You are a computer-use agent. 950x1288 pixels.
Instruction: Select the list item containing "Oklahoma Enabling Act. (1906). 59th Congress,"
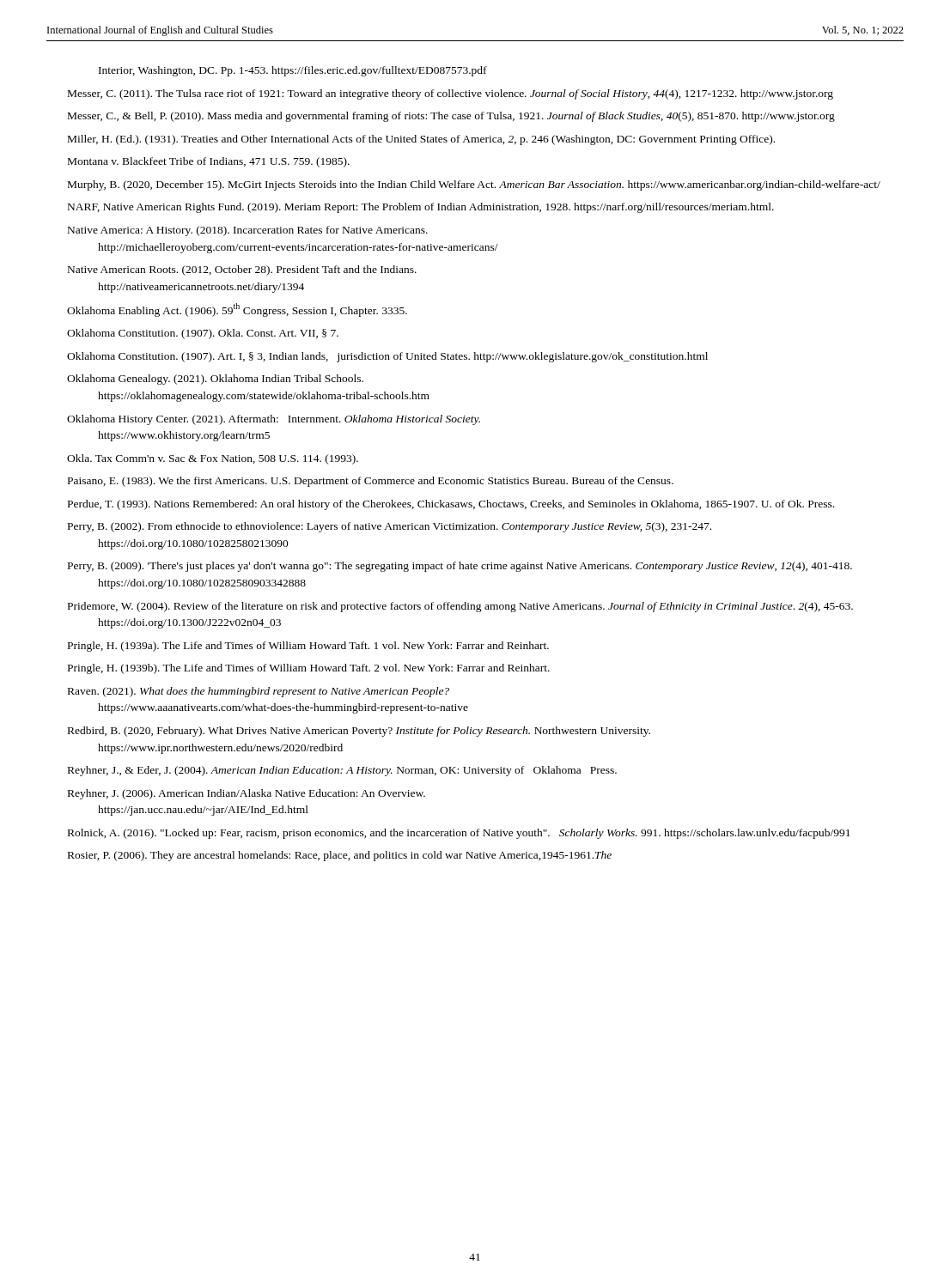point(237,309)
